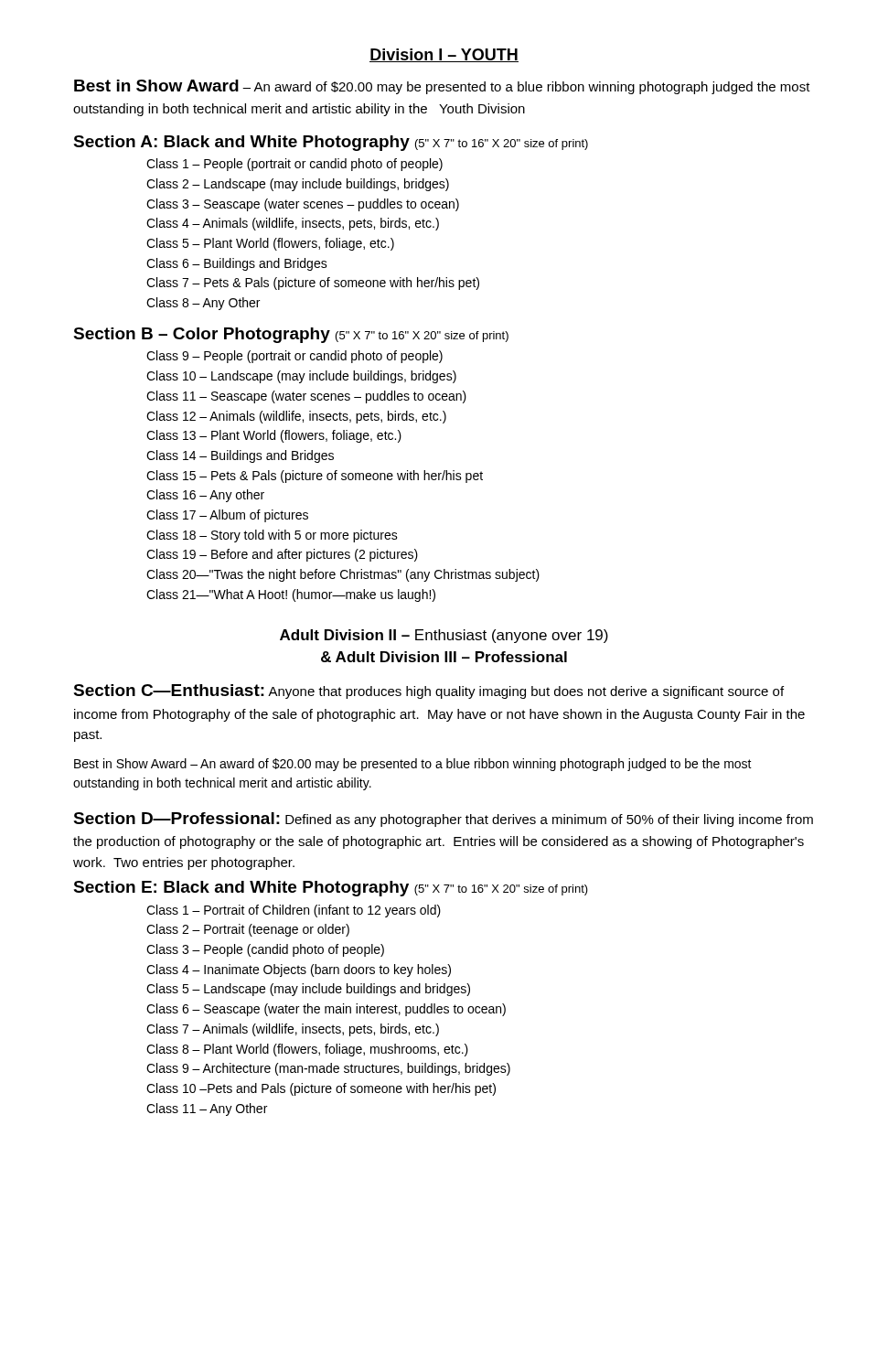
Task: Navigate to the block starting "Class 5 – Landscape (may include buildings"
Action: click(x=309, y=989)
